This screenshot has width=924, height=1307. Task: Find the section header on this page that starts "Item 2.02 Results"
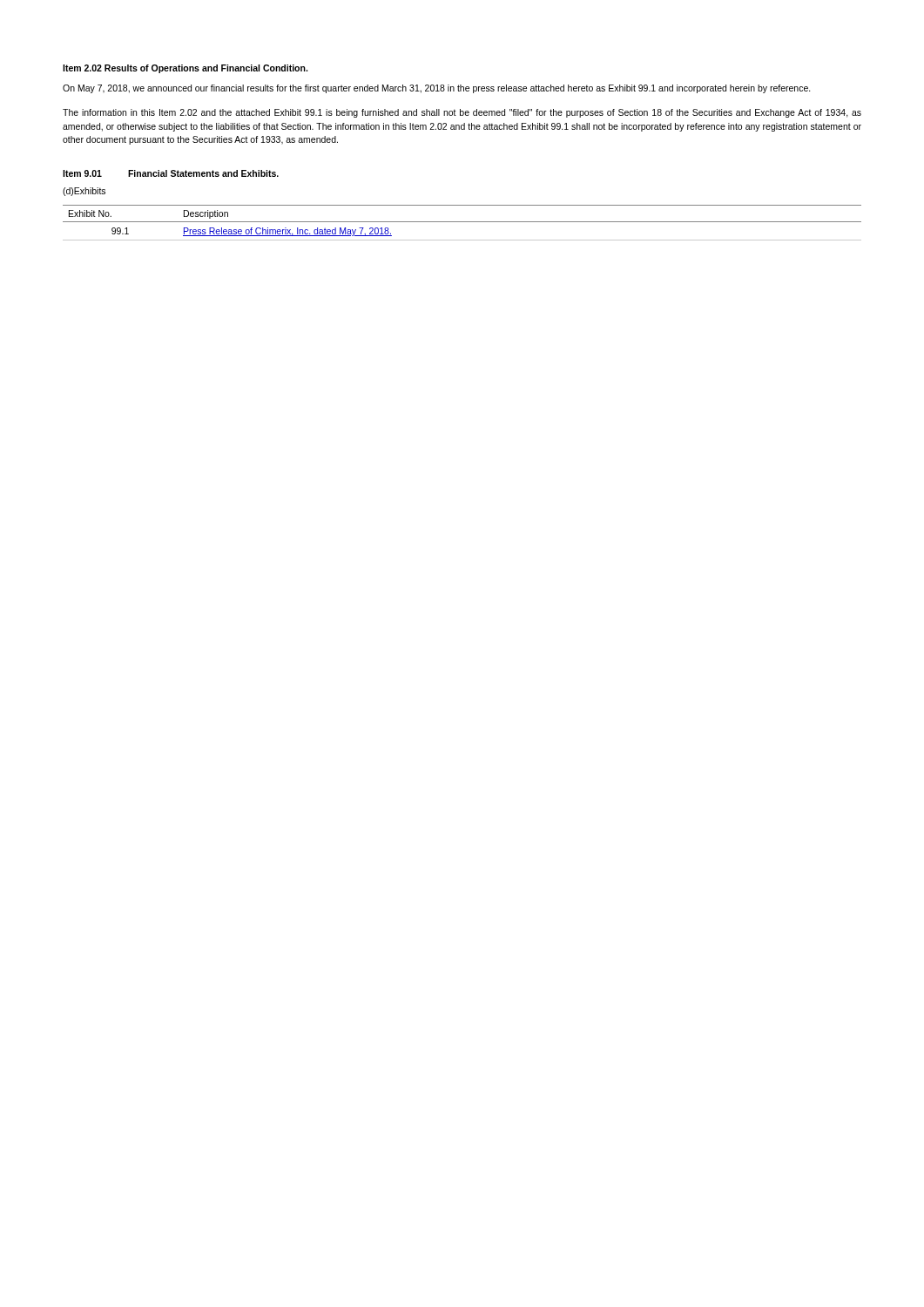click(185, 68)
